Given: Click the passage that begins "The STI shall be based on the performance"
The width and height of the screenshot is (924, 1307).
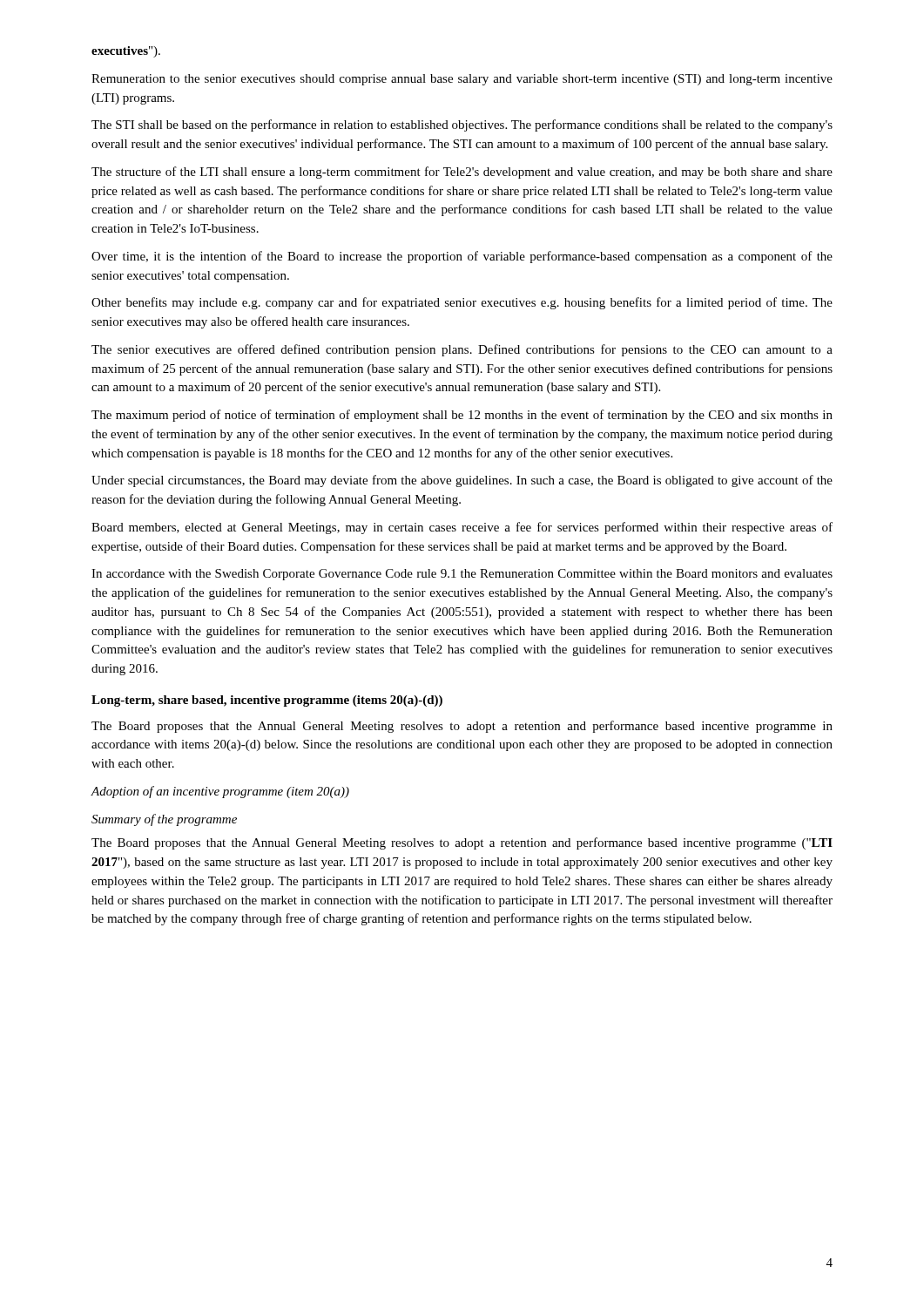Looking at the screenshot, I should [x=462, y=135].
